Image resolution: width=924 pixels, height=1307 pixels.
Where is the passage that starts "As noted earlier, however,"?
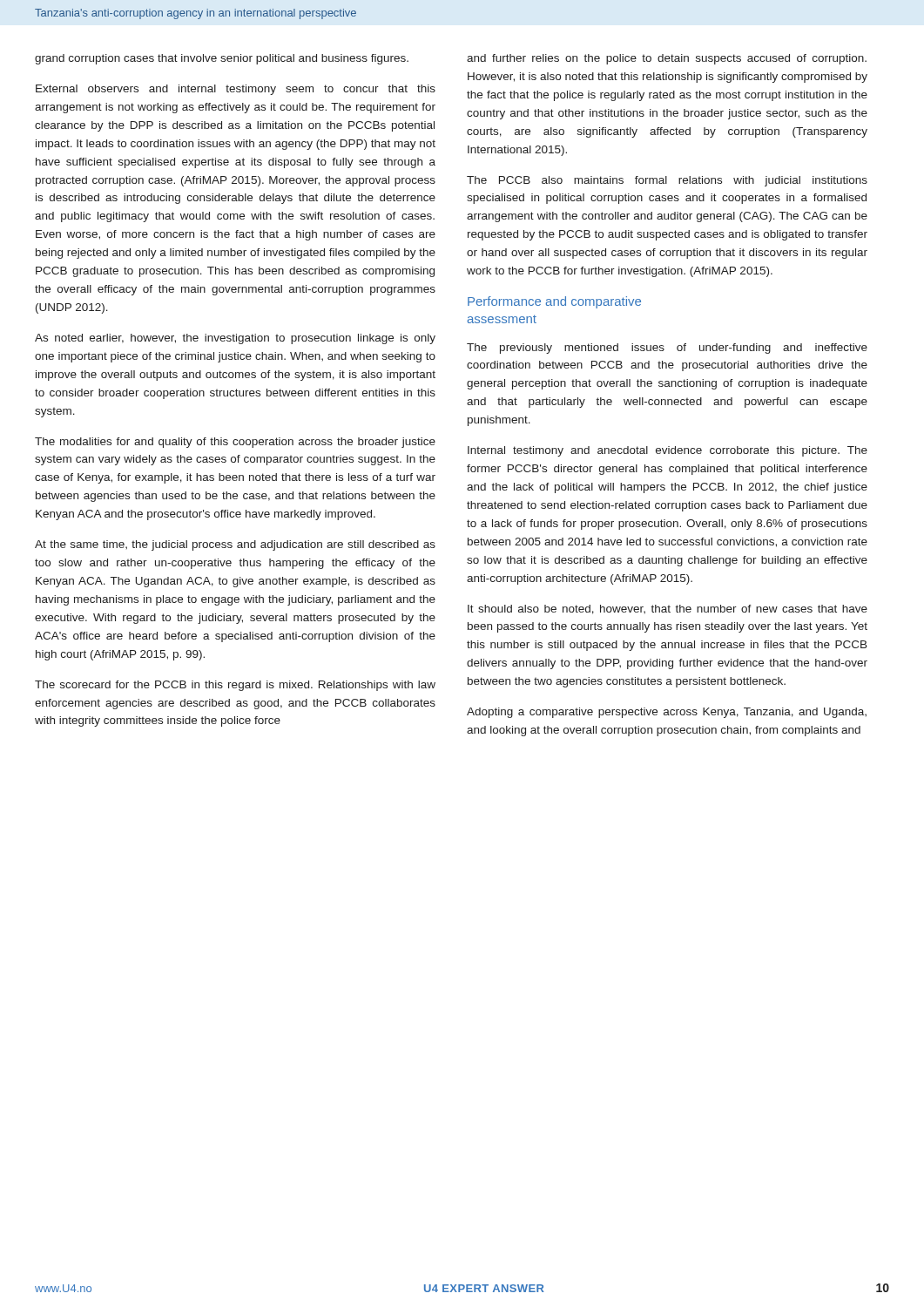tap(235, 374)
